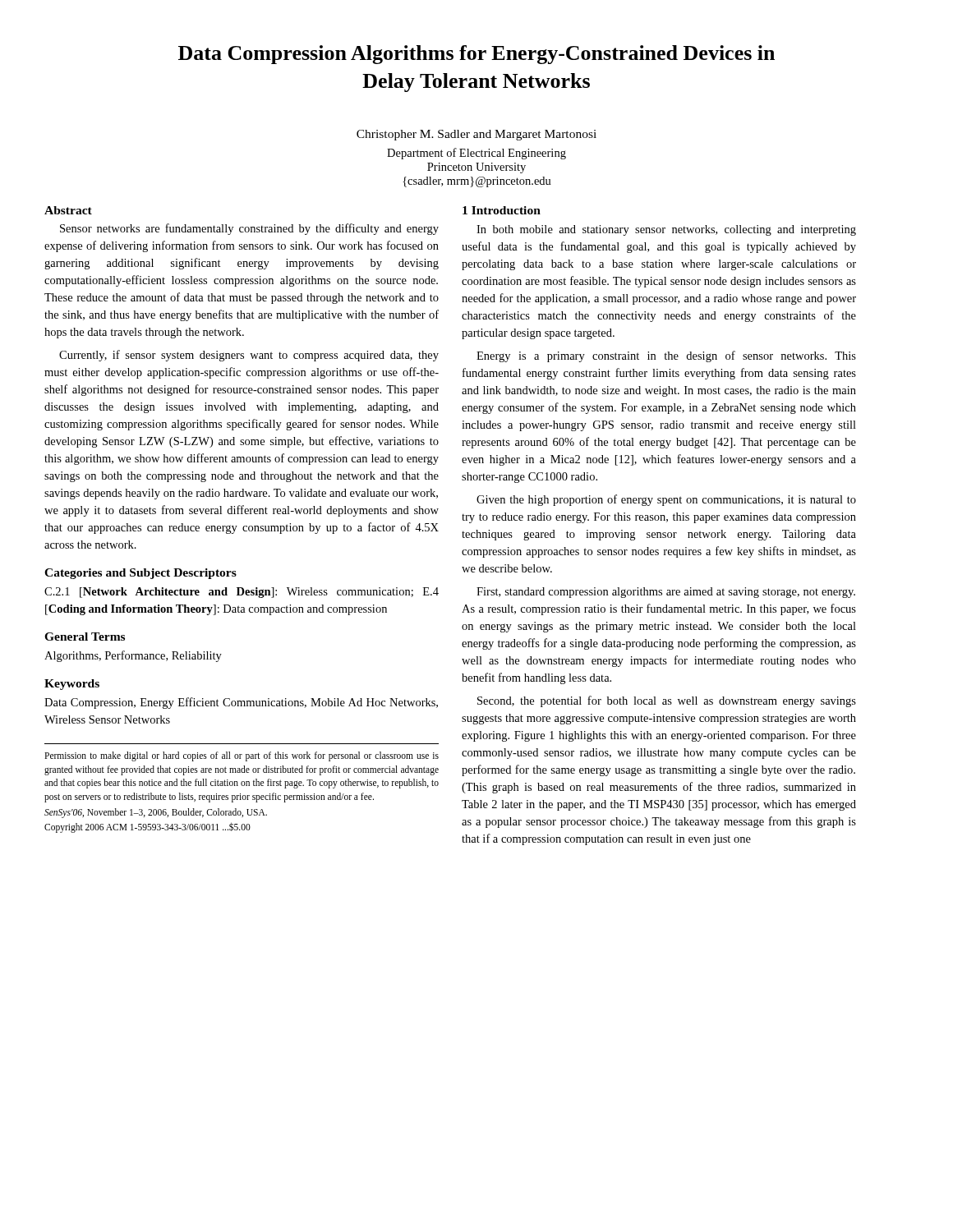Find the block on this page that starts "Sensor networks are fundamentally constrained by"

[242, 387]
